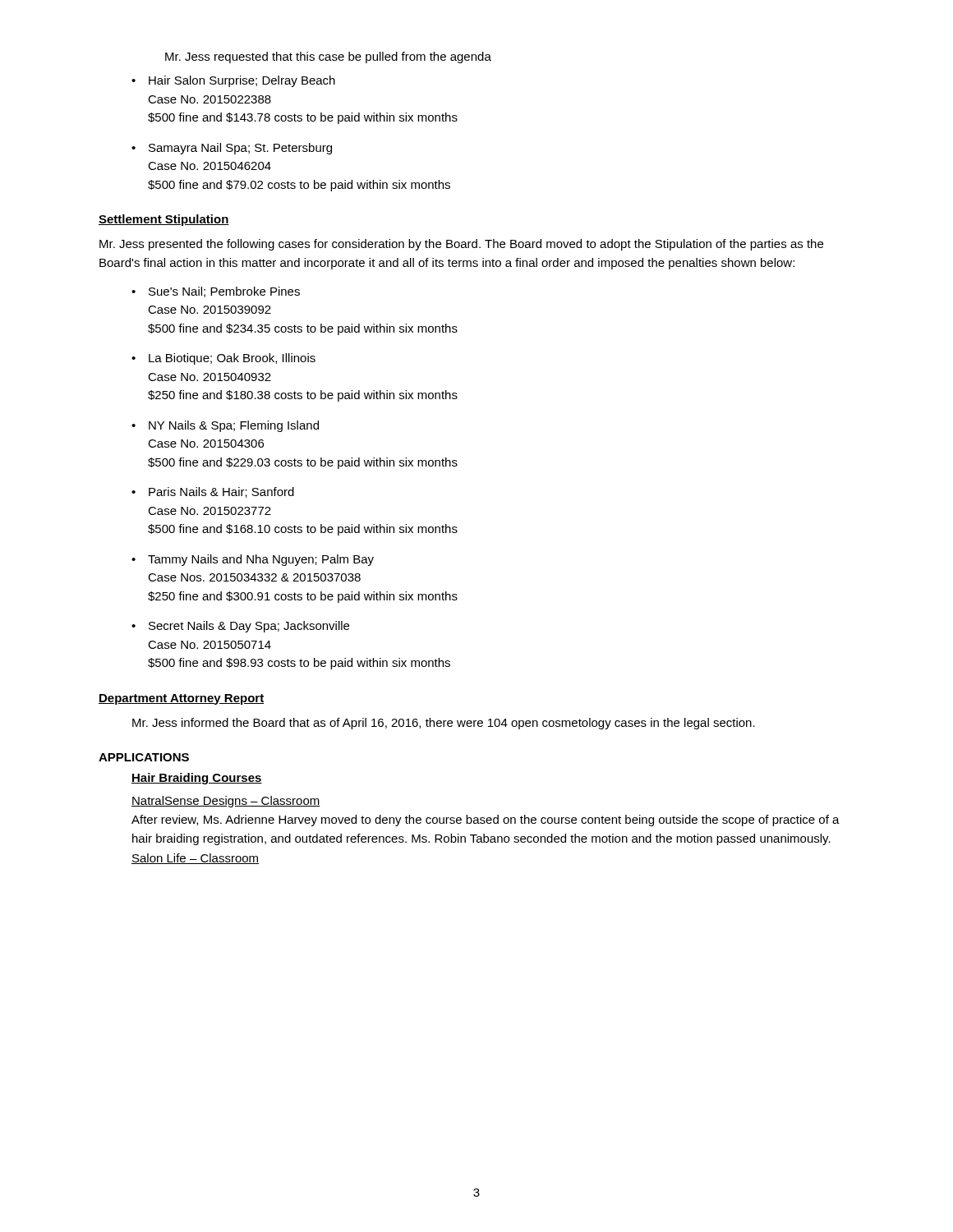
Task: Click on the section header with the text "Settlement Stipulation"
Action: pyautogui.click(x=164, y=219)
